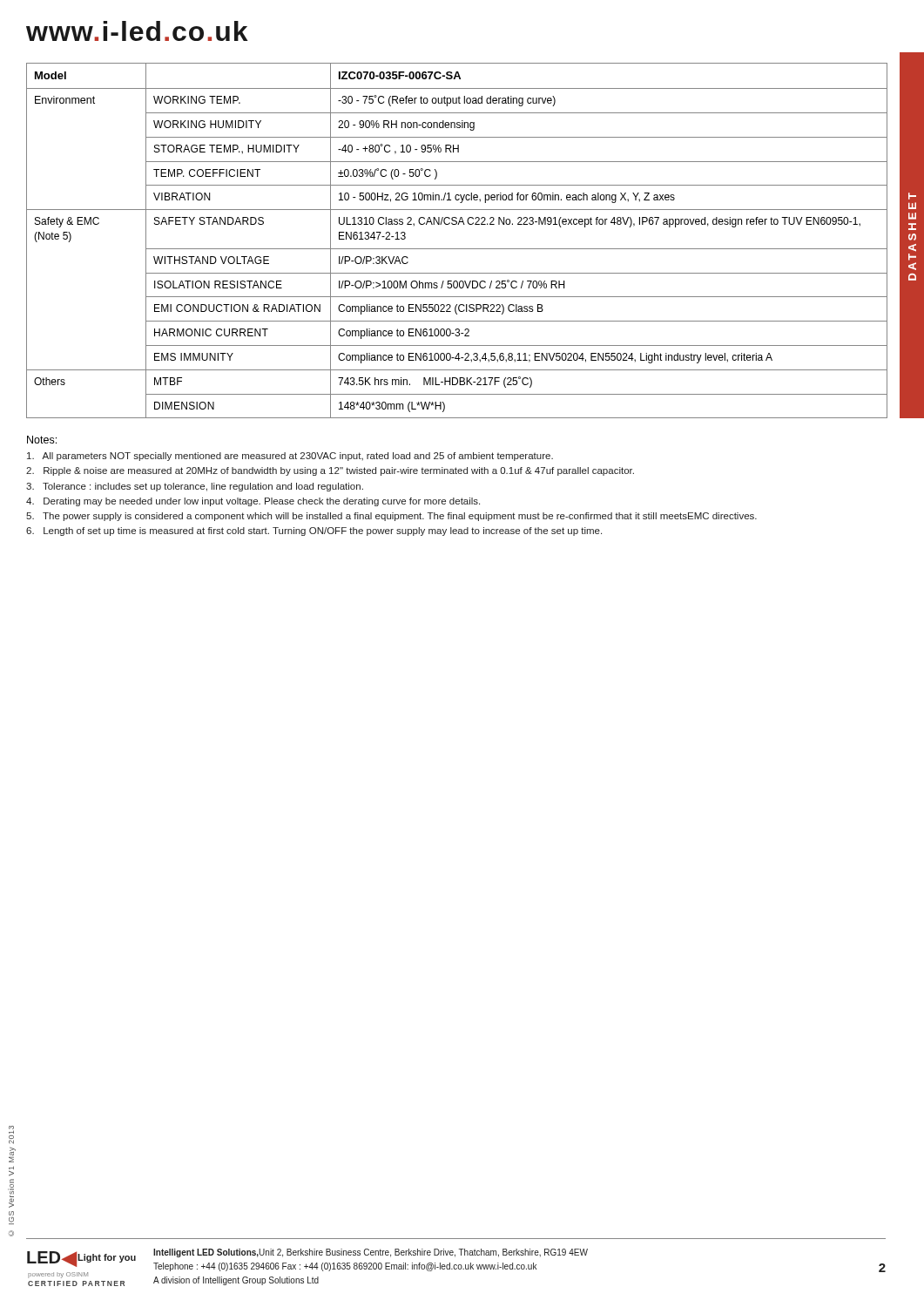The image size is (924, 1307).
Task: Locate the block starting "4. Derating may be needed under low input"
Action: coord(254,501)
